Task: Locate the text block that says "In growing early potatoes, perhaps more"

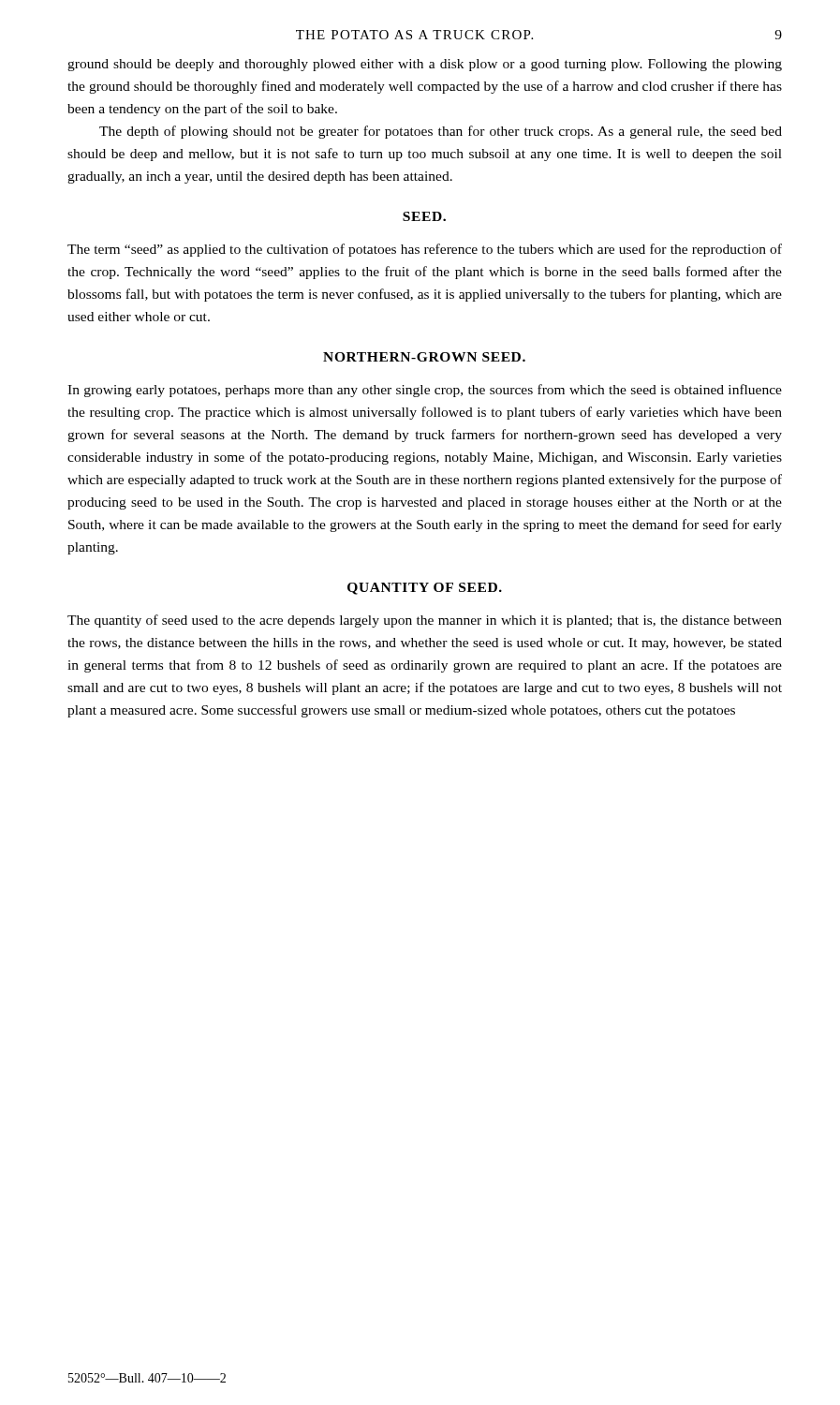Action: [x=425, y=468]
